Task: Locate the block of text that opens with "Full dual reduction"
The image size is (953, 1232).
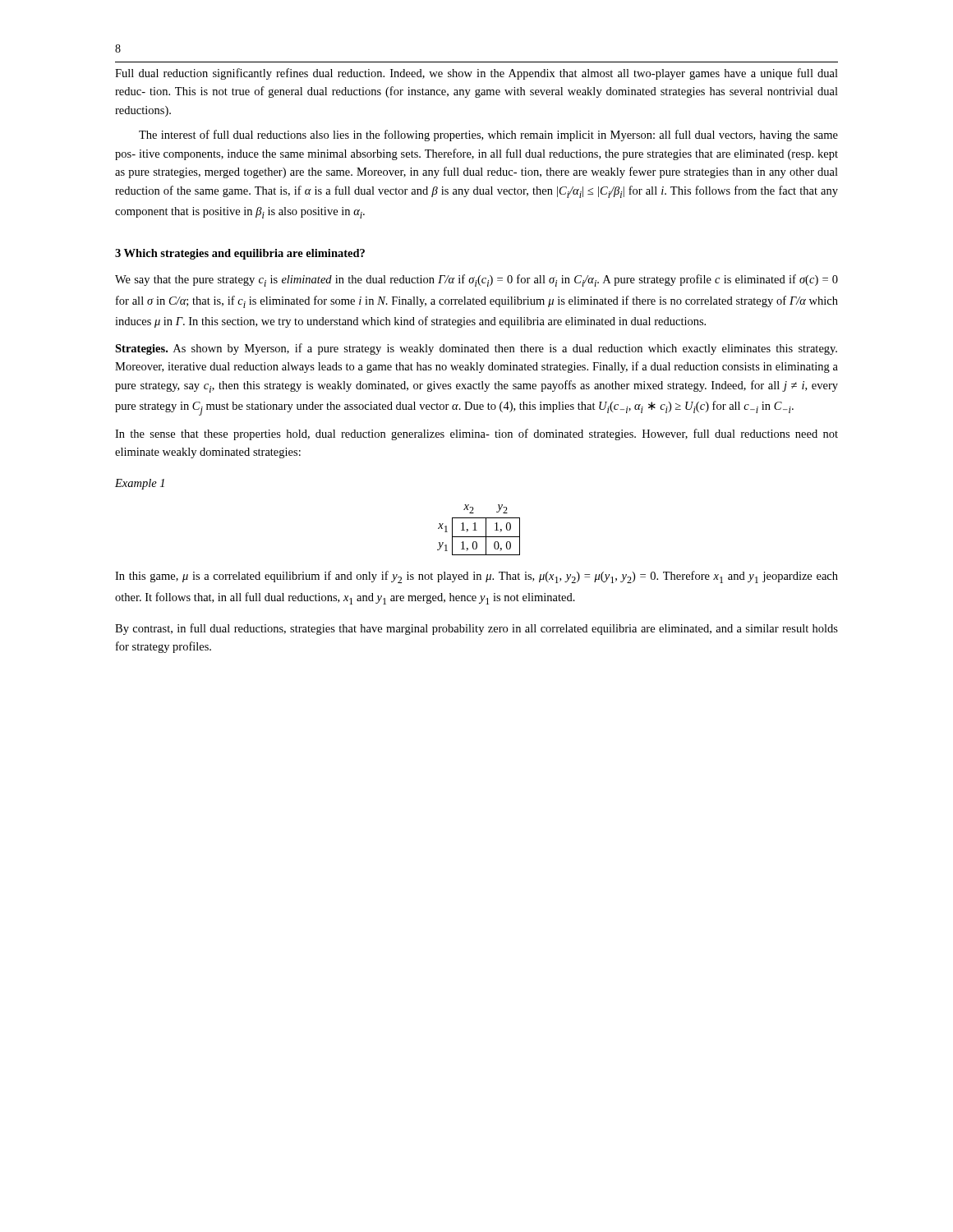Action: pyautogui.click(x=476, y=92)
